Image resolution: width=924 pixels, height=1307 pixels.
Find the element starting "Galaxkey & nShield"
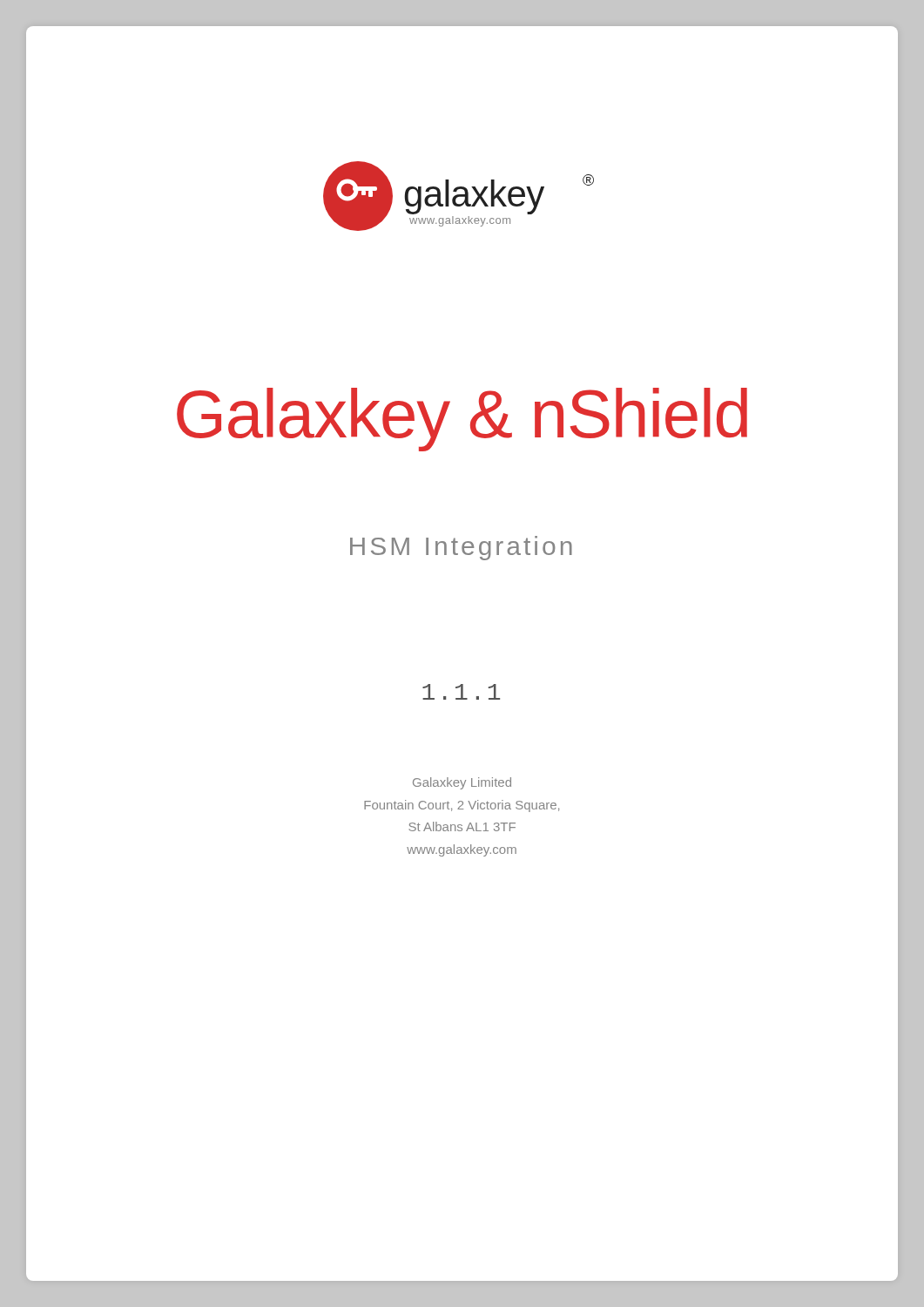(x=462, y=414)
